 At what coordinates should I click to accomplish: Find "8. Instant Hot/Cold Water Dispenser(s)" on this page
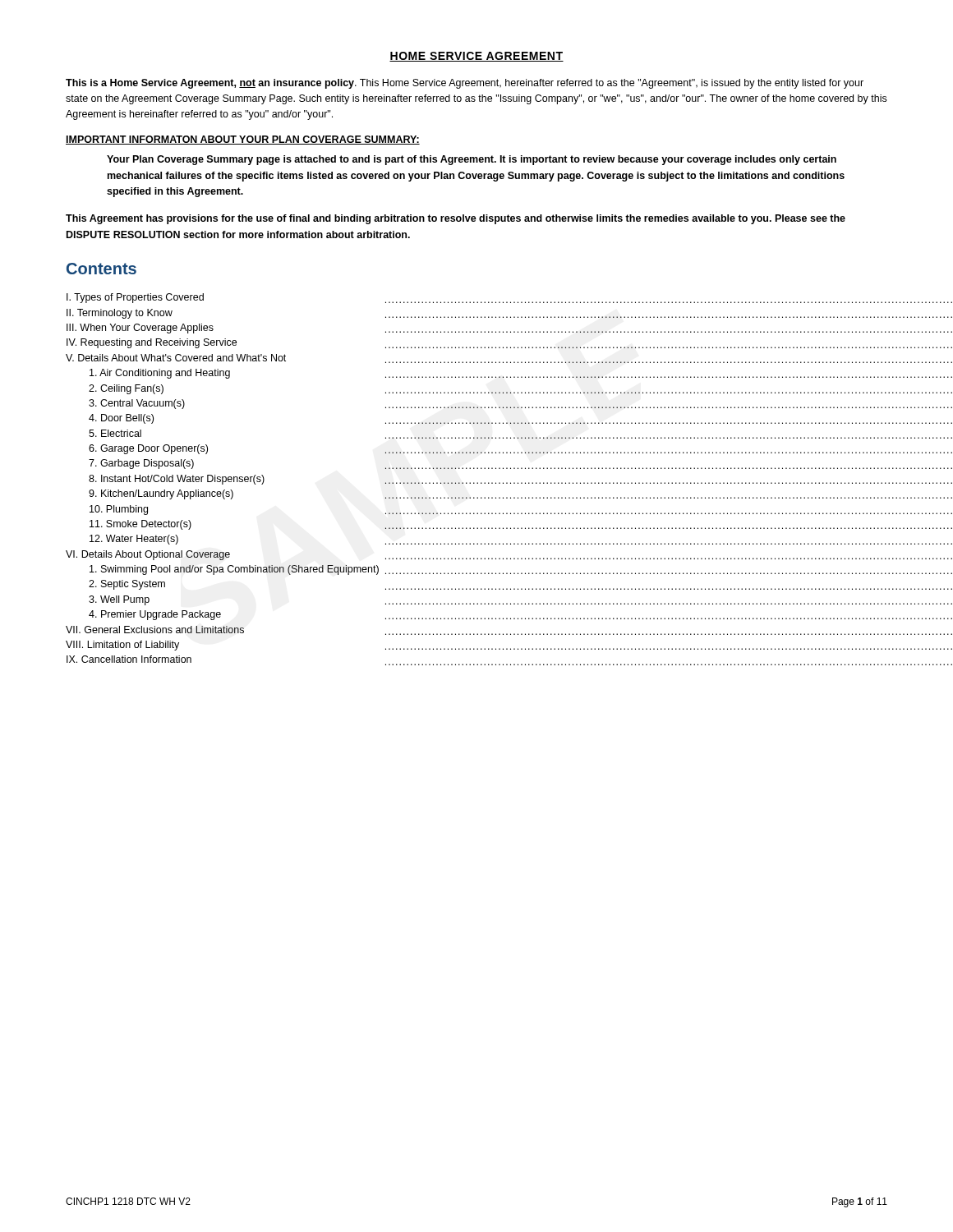pos(509,479)
